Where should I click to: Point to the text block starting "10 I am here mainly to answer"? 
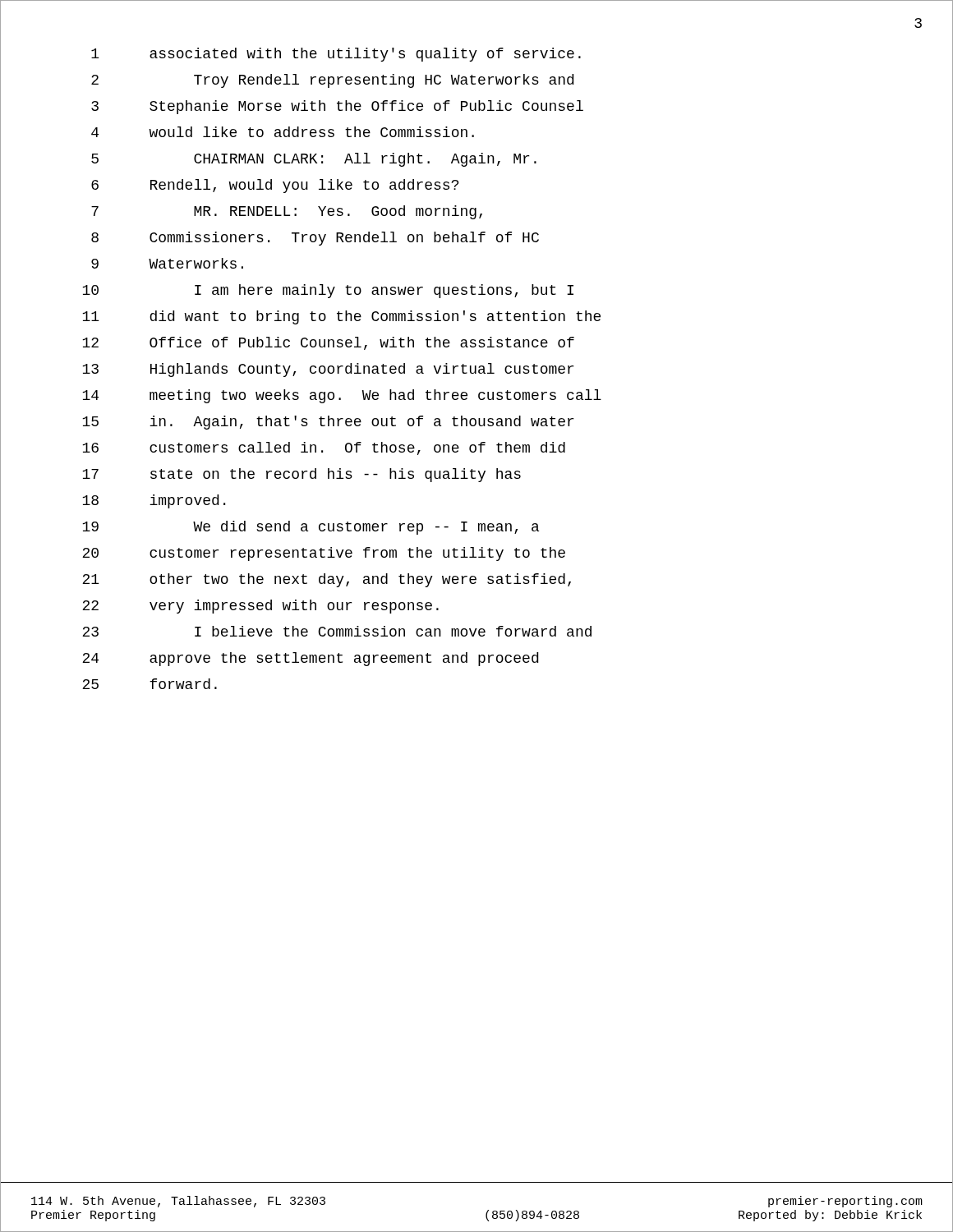[476, 291]
